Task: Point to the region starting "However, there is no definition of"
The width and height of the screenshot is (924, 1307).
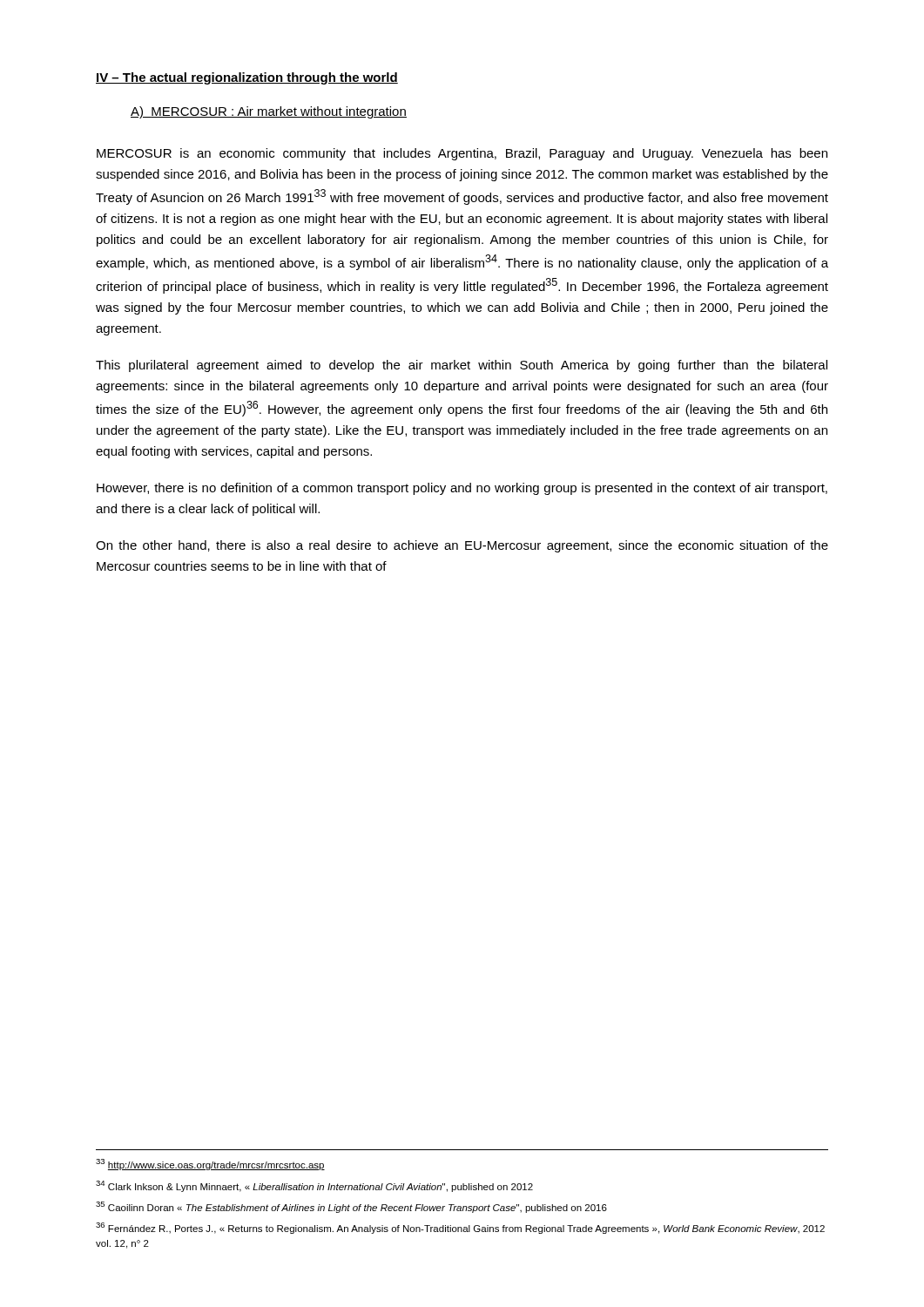Action: 462,498
